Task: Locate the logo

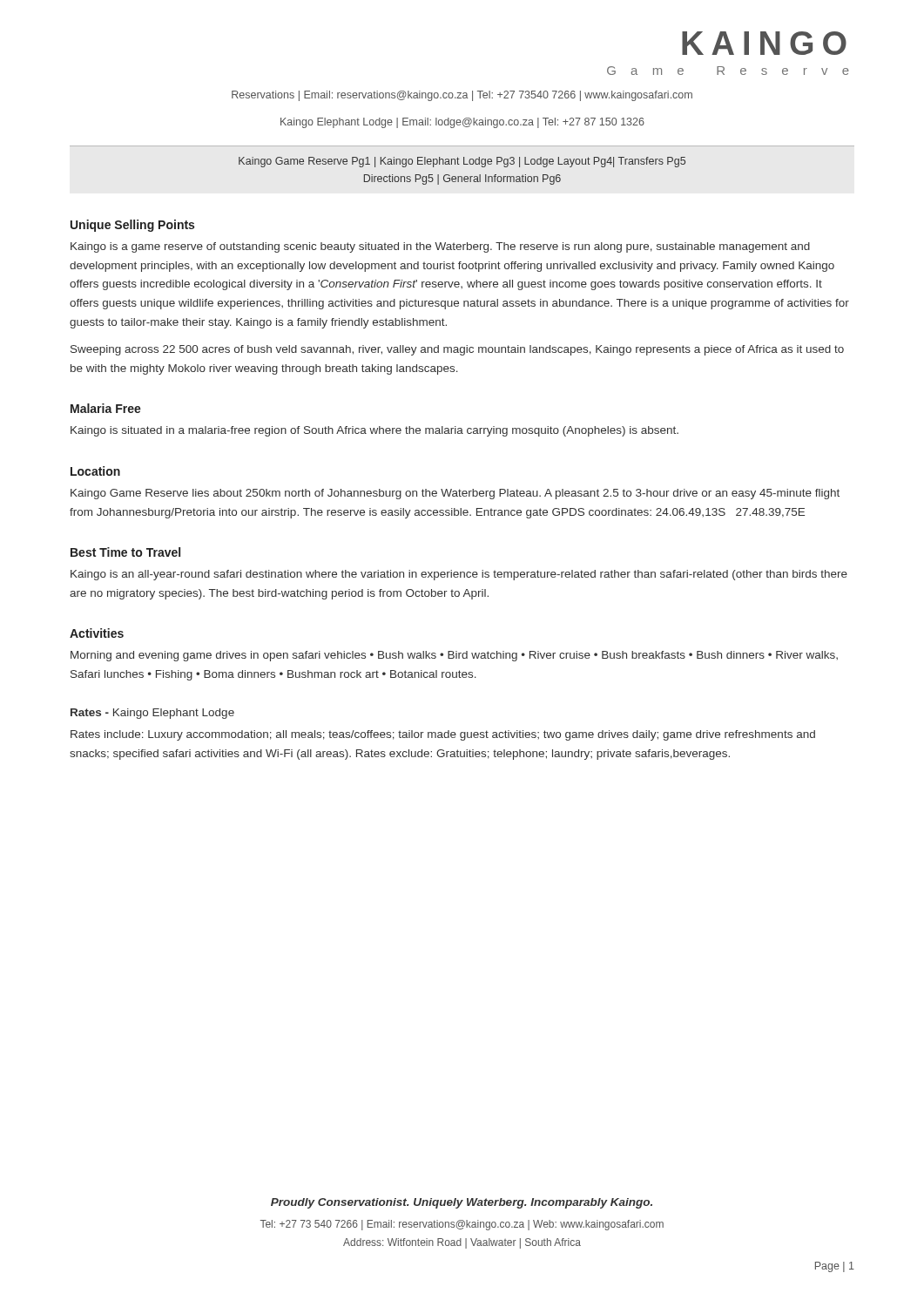Action: point(462,39)
